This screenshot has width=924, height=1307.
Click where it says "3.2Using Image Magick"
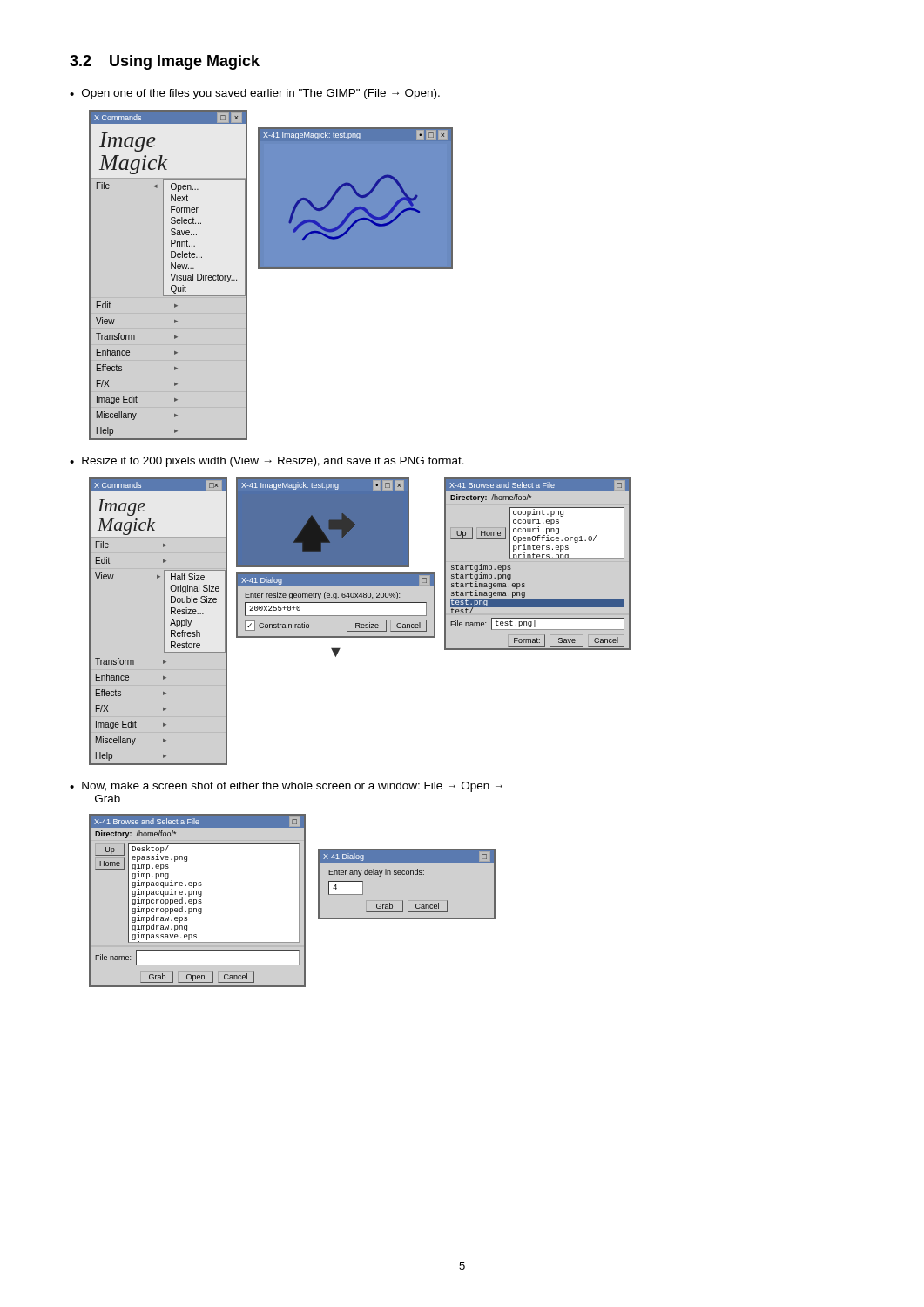(x=165, y=61)
